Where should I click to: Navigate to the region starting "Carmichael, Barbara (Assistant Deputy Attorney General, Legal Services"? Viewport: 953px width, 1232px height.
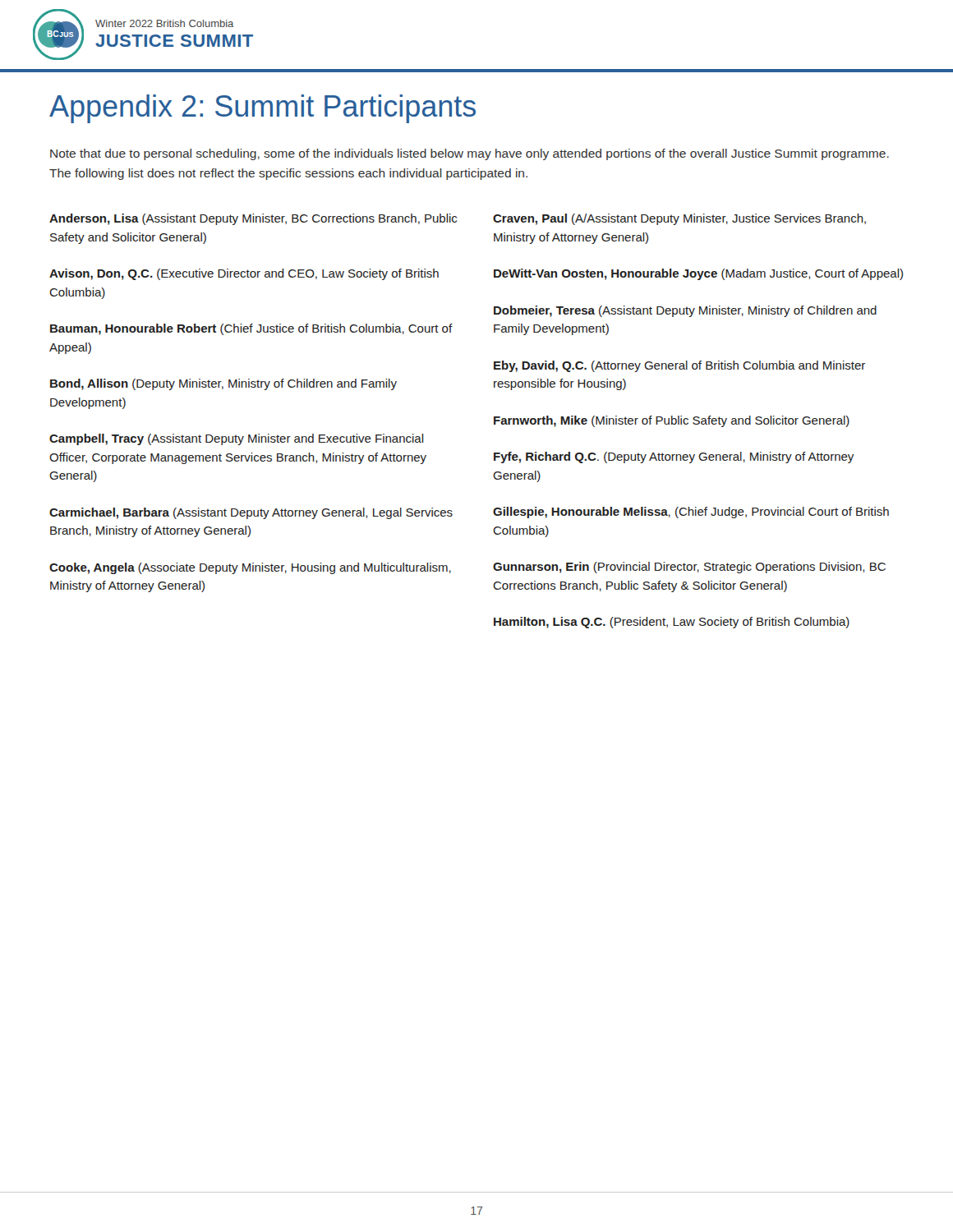pyautogui.click(x=251, y=521)
